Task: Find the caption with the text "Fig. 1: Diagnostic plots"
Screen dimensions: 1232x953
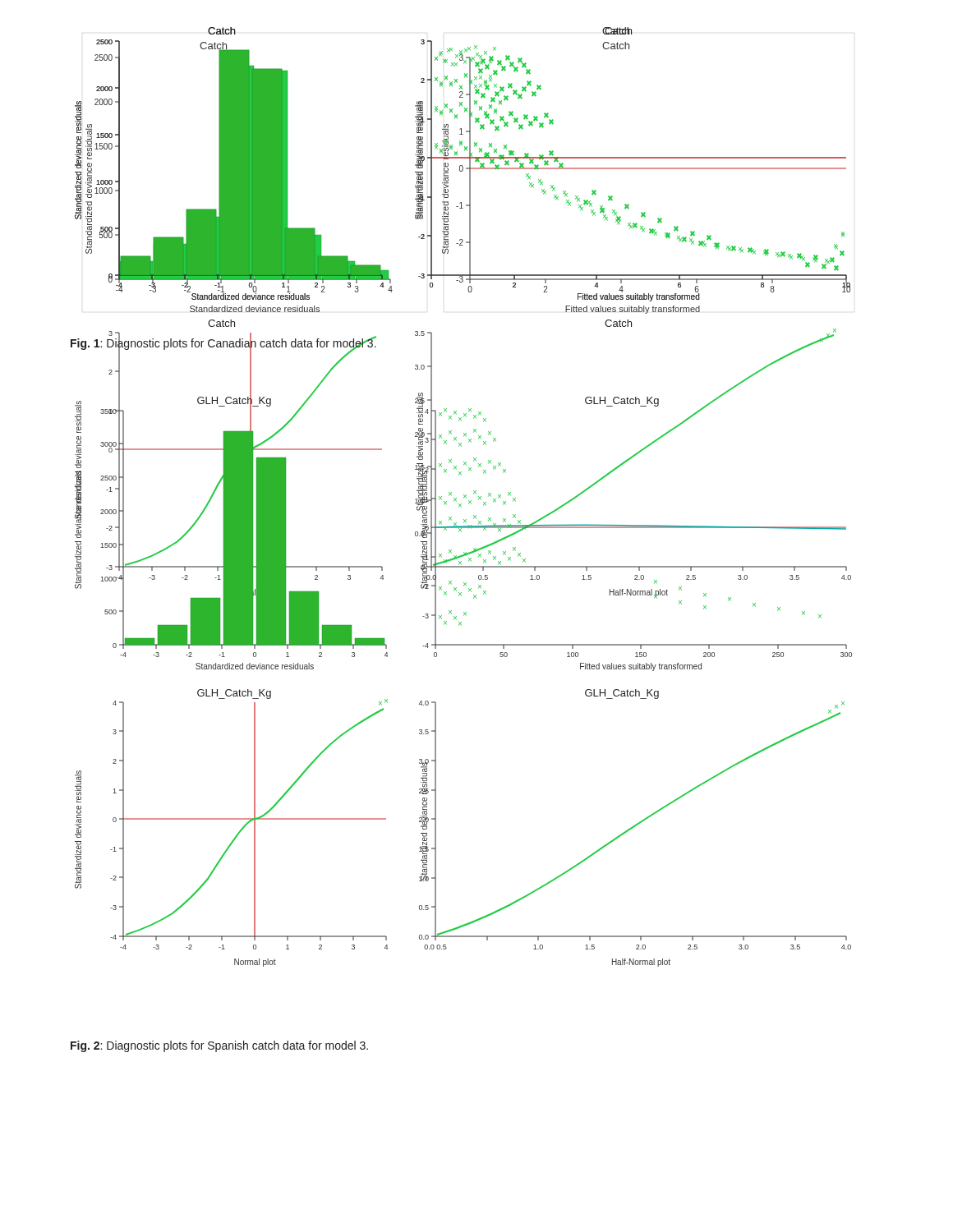Action: (223, 343)
